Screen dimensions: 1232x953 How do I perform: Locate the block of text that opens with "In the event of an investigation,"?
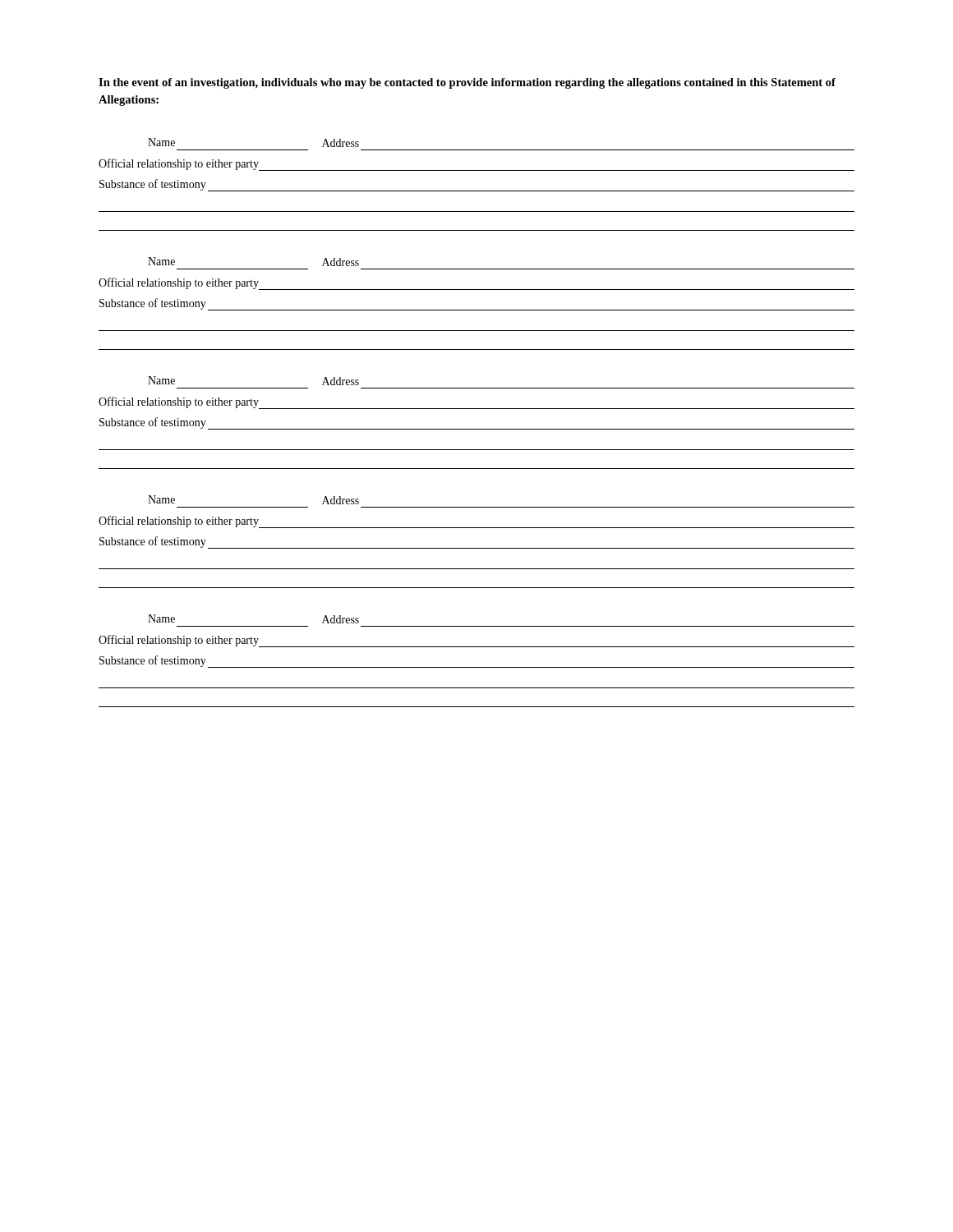[467, 91]
